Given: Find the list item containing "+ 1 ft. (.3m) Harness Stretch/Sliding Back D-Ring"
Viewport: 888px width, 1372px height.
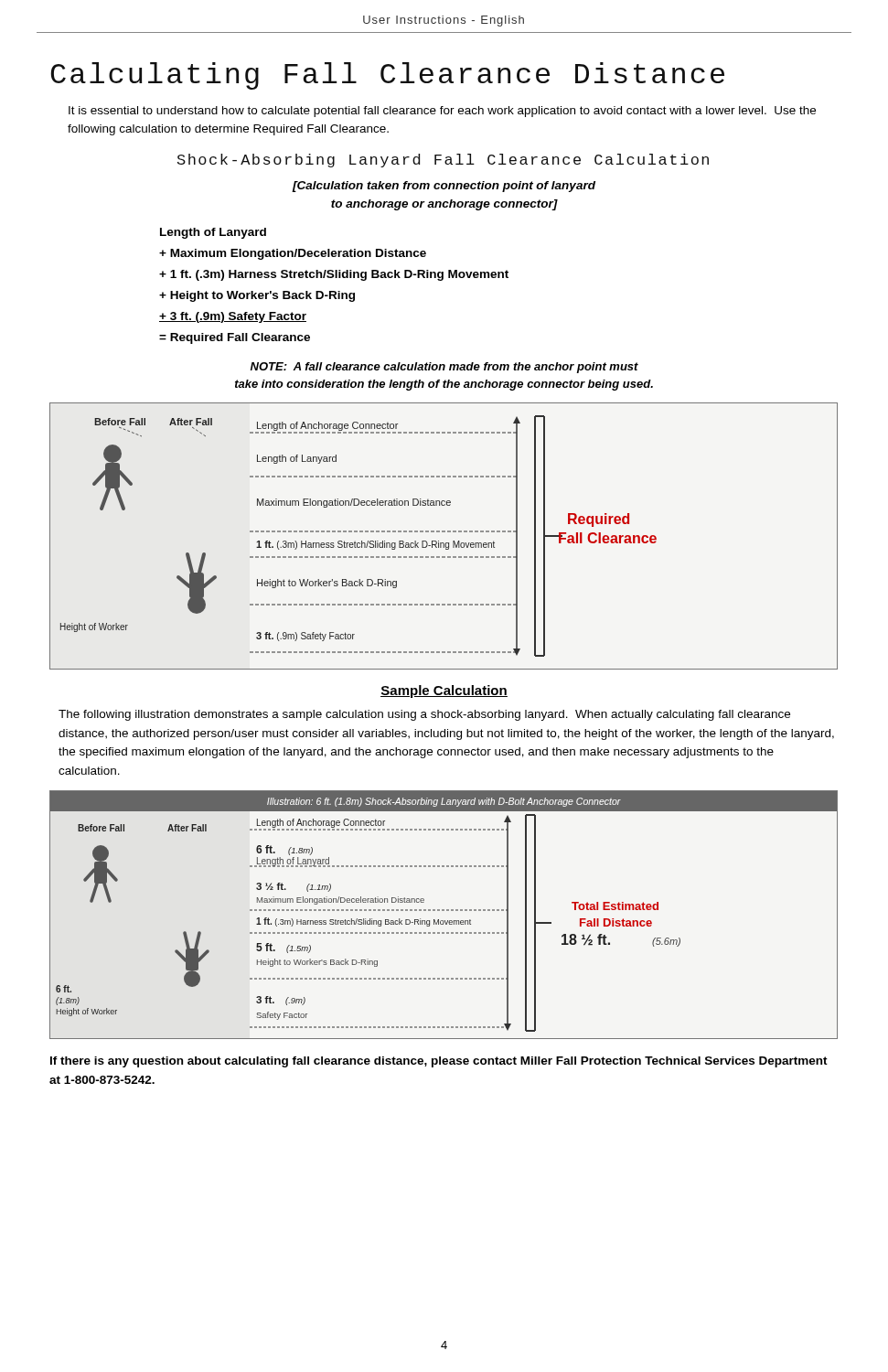Looking at the screenshot, I should [334, 274].
